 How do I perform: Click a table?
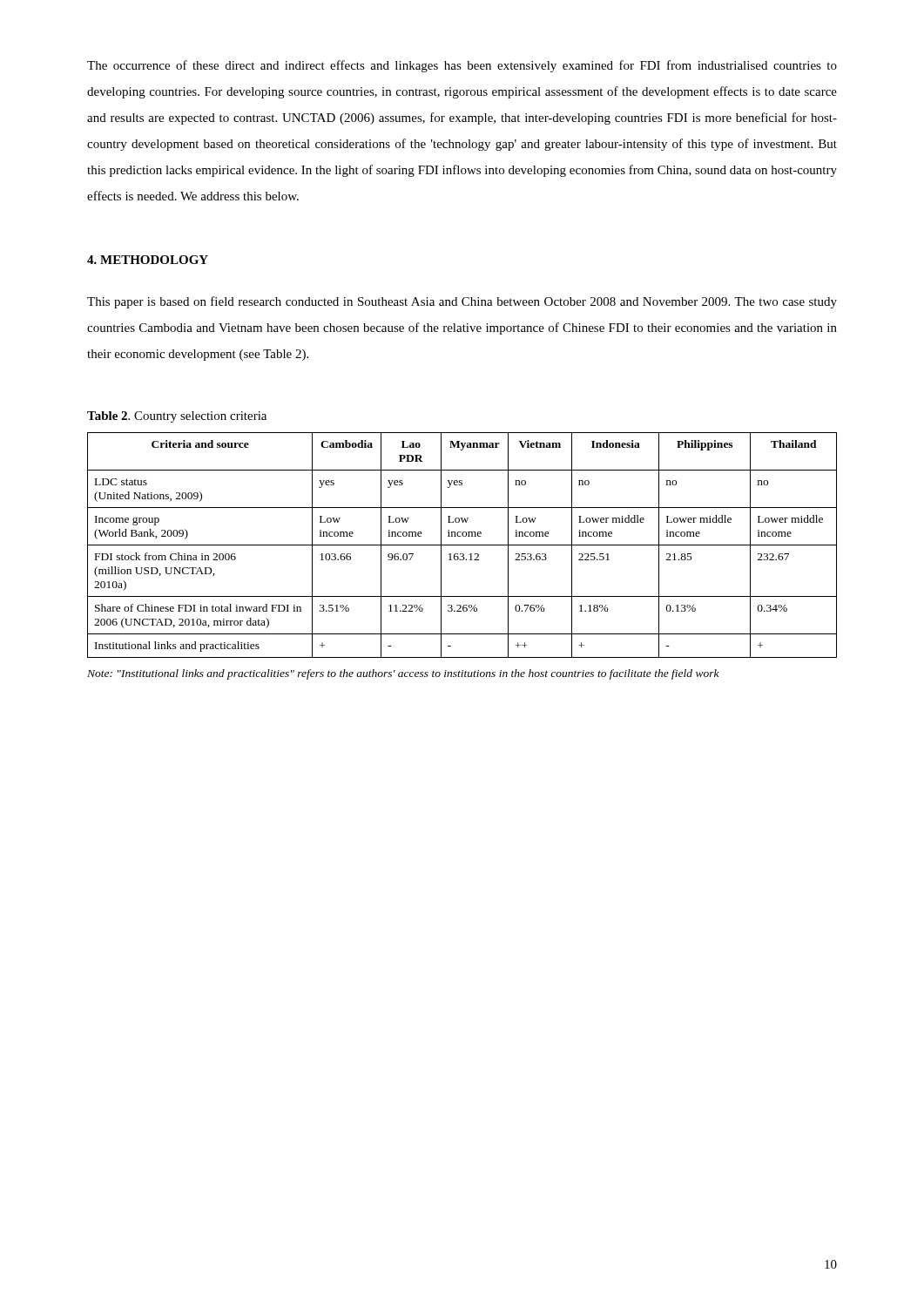point(462,545)
